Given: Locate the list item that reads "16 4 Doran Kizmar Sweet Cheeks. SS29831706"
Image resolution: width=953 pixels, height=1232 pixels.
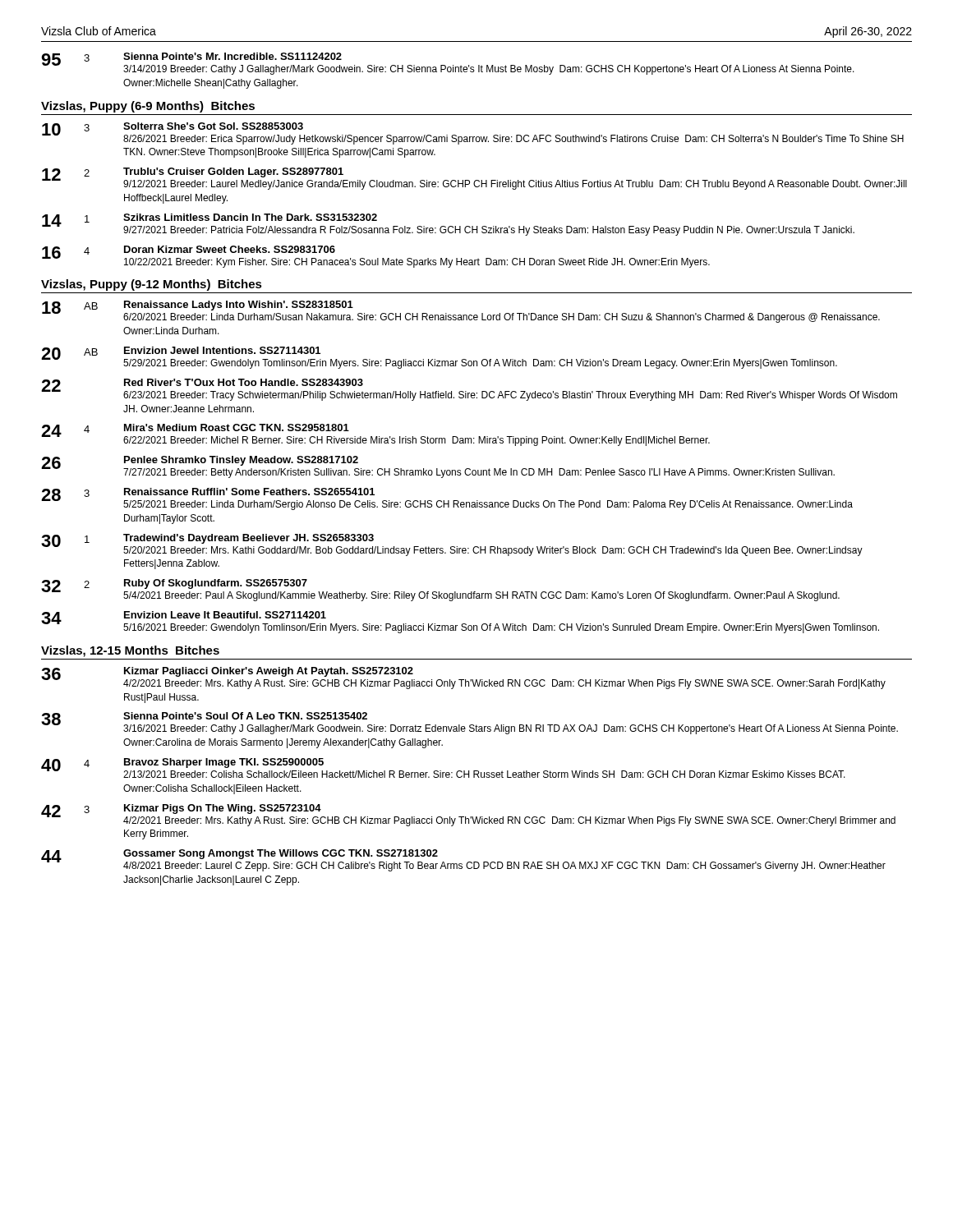Looking at the screenshot, I should [476, 256].
